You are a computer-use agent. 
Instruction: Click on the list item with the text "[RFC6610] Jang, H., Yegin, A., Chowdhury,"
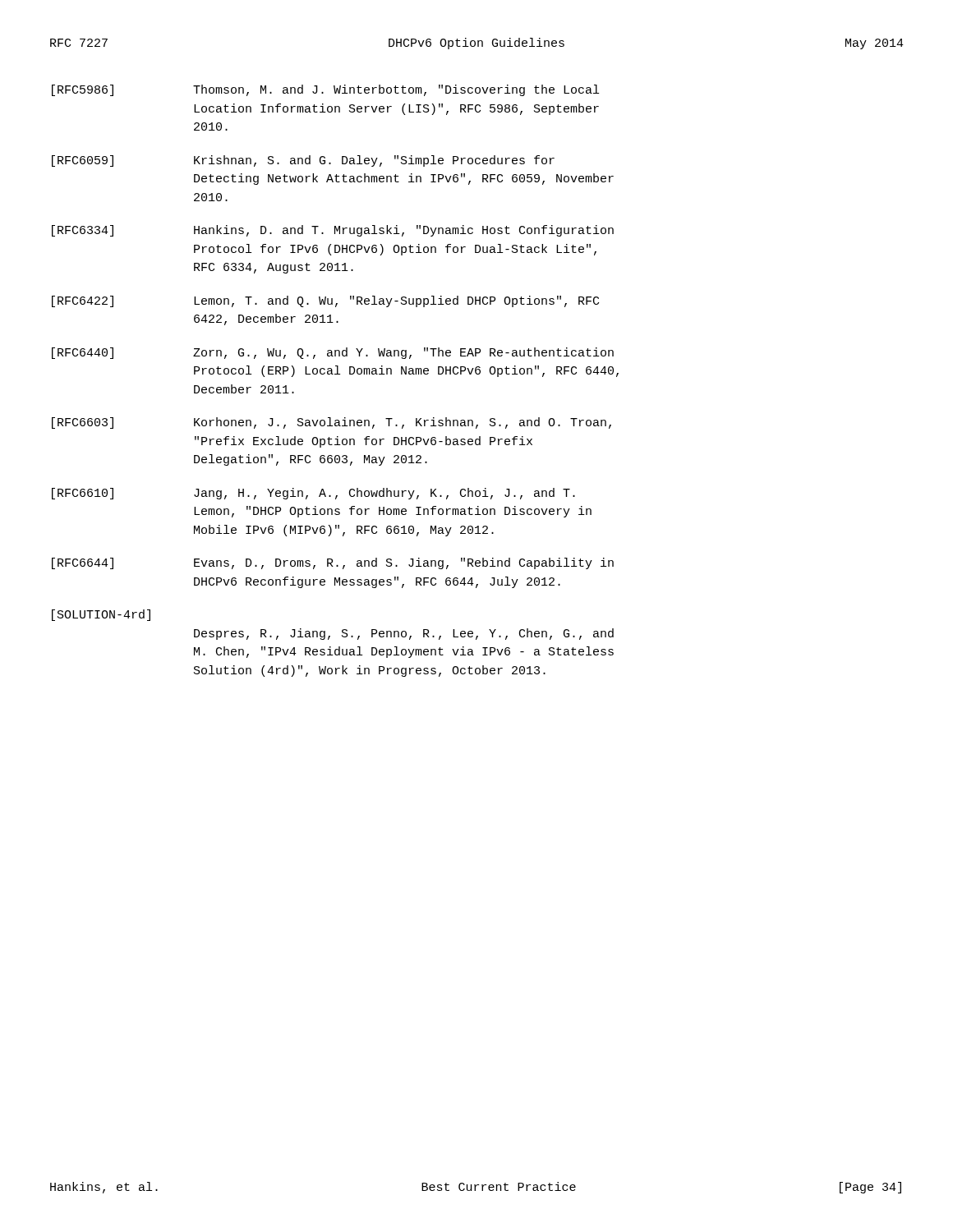(476, 513)
